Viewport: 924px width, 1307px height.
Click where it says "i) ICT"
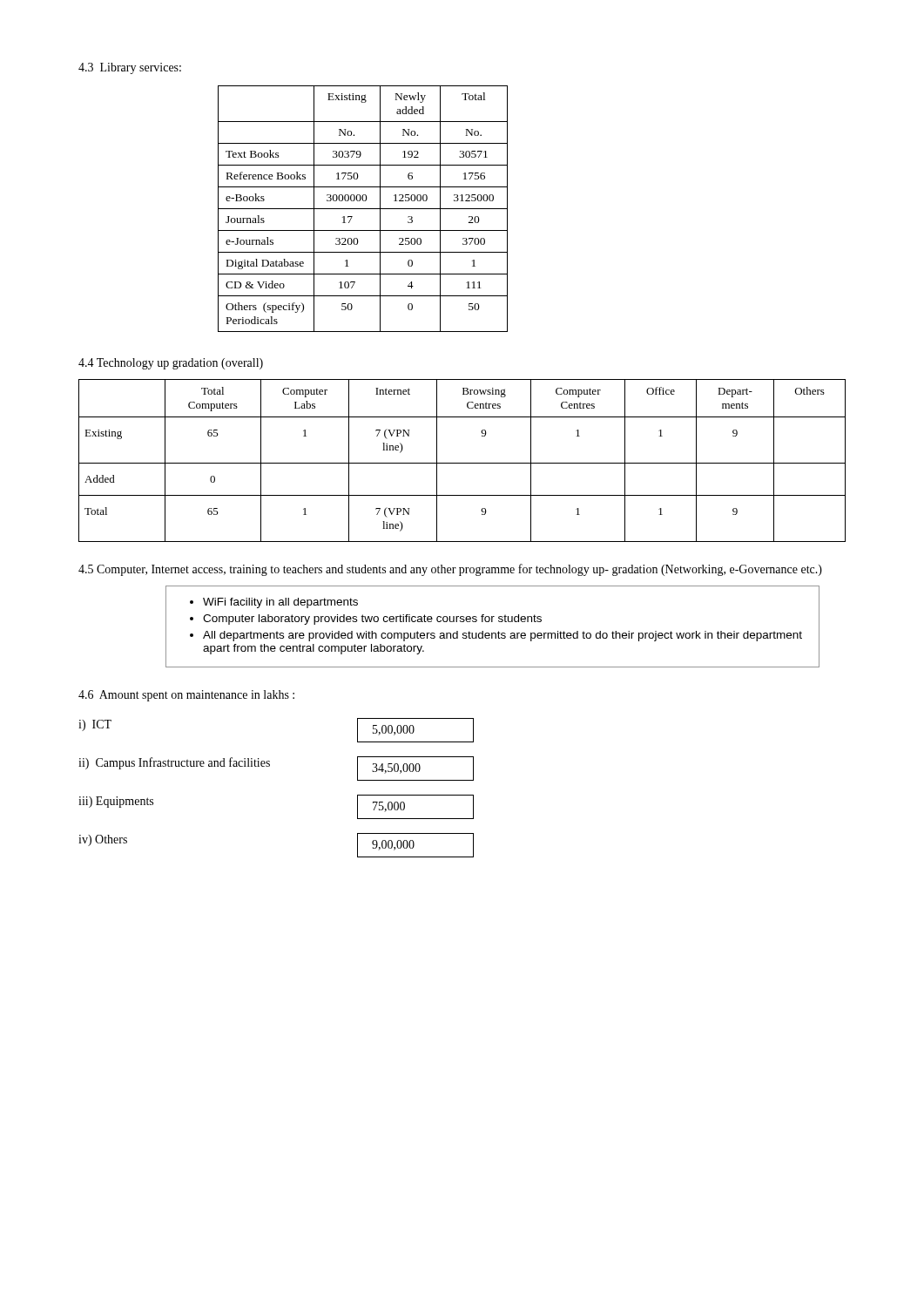95,724
